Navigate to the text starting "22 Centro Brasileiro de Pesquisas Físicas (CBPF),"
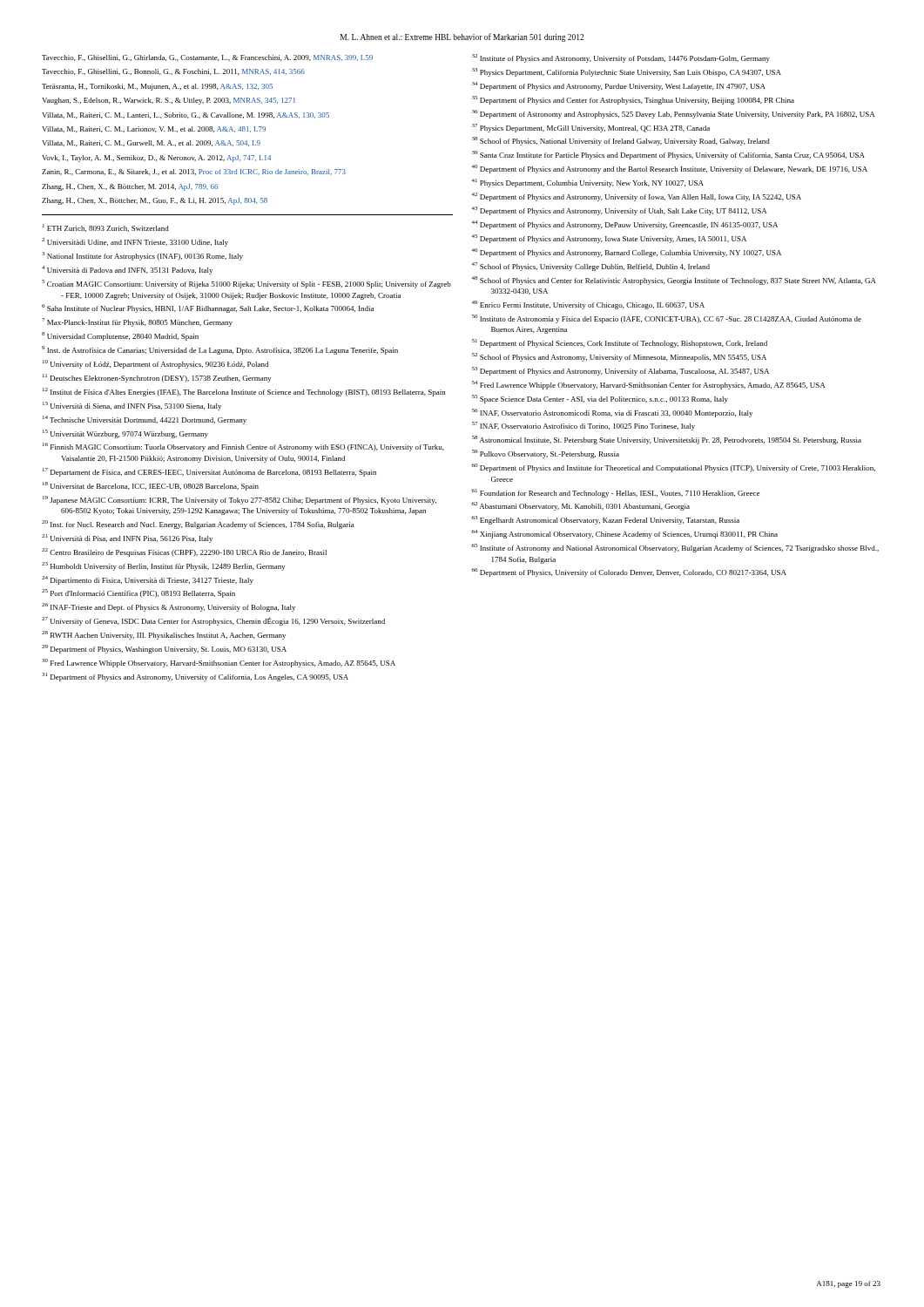Screen dimensions: 1307x924 184,551
